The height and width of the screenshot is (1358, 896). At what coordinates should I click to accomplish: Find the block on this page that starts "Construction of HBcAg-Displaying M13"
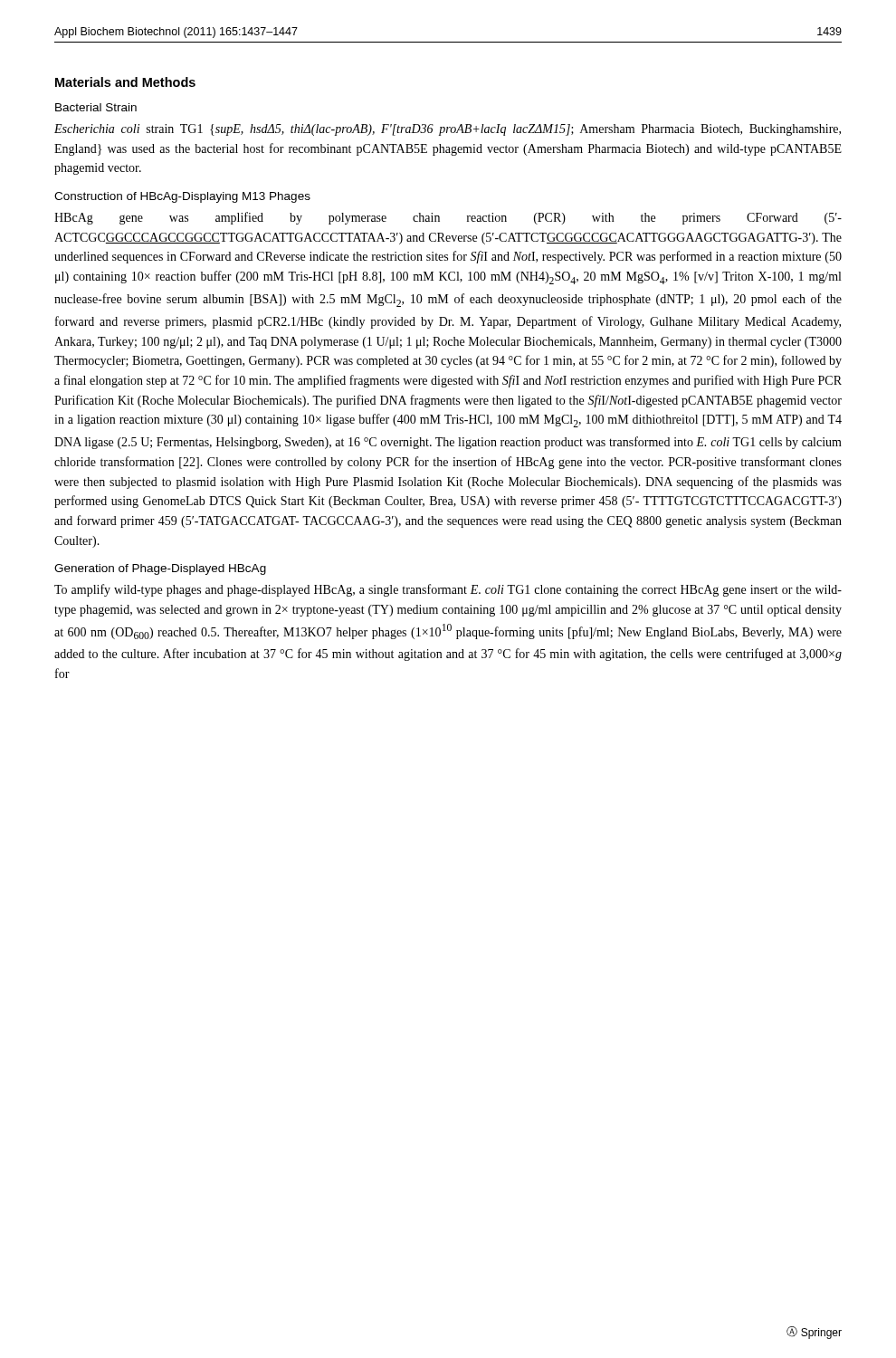click(182, 196)
